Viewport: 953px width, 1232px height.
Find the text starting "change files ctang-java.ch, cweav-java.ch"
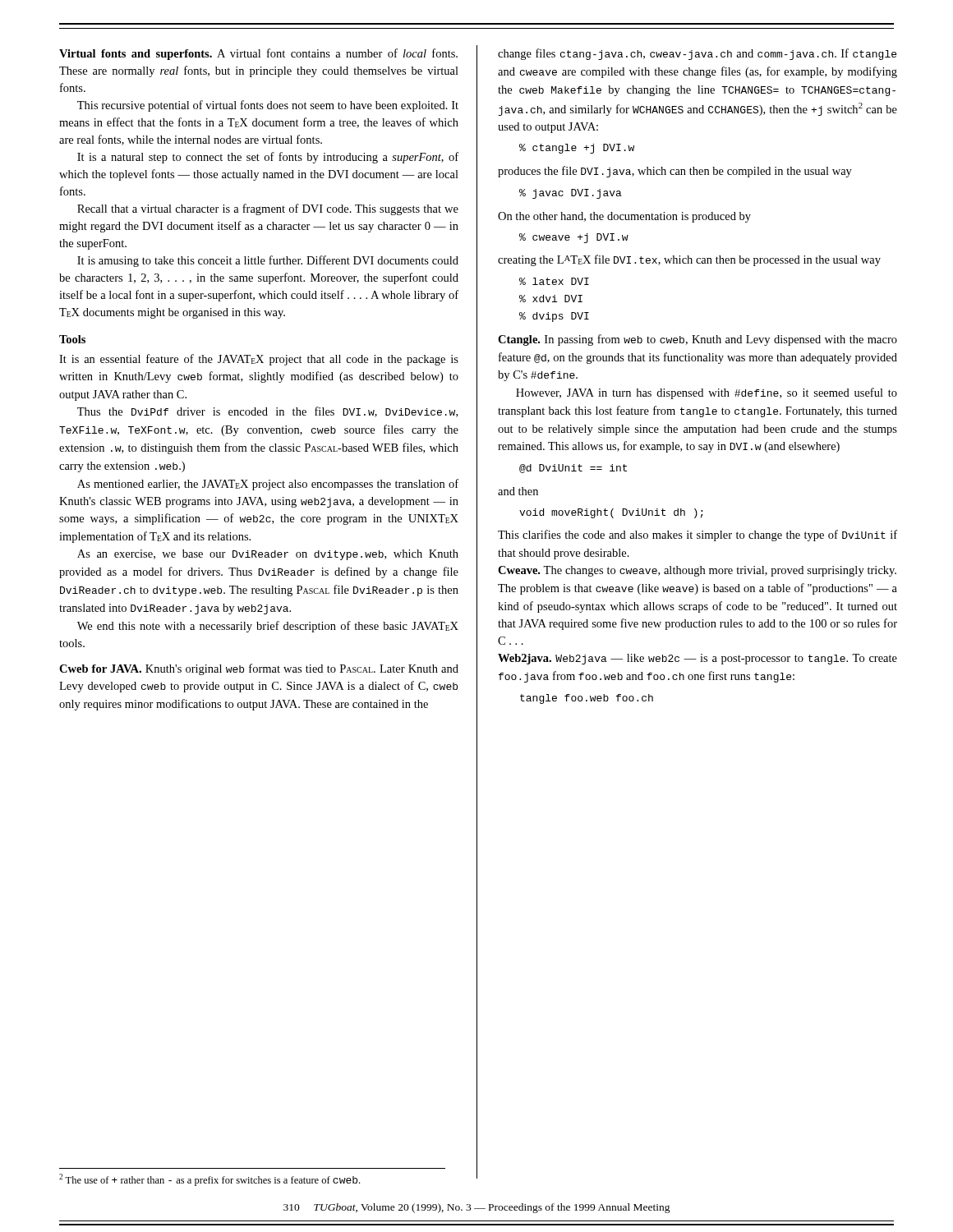coord(698,90)
